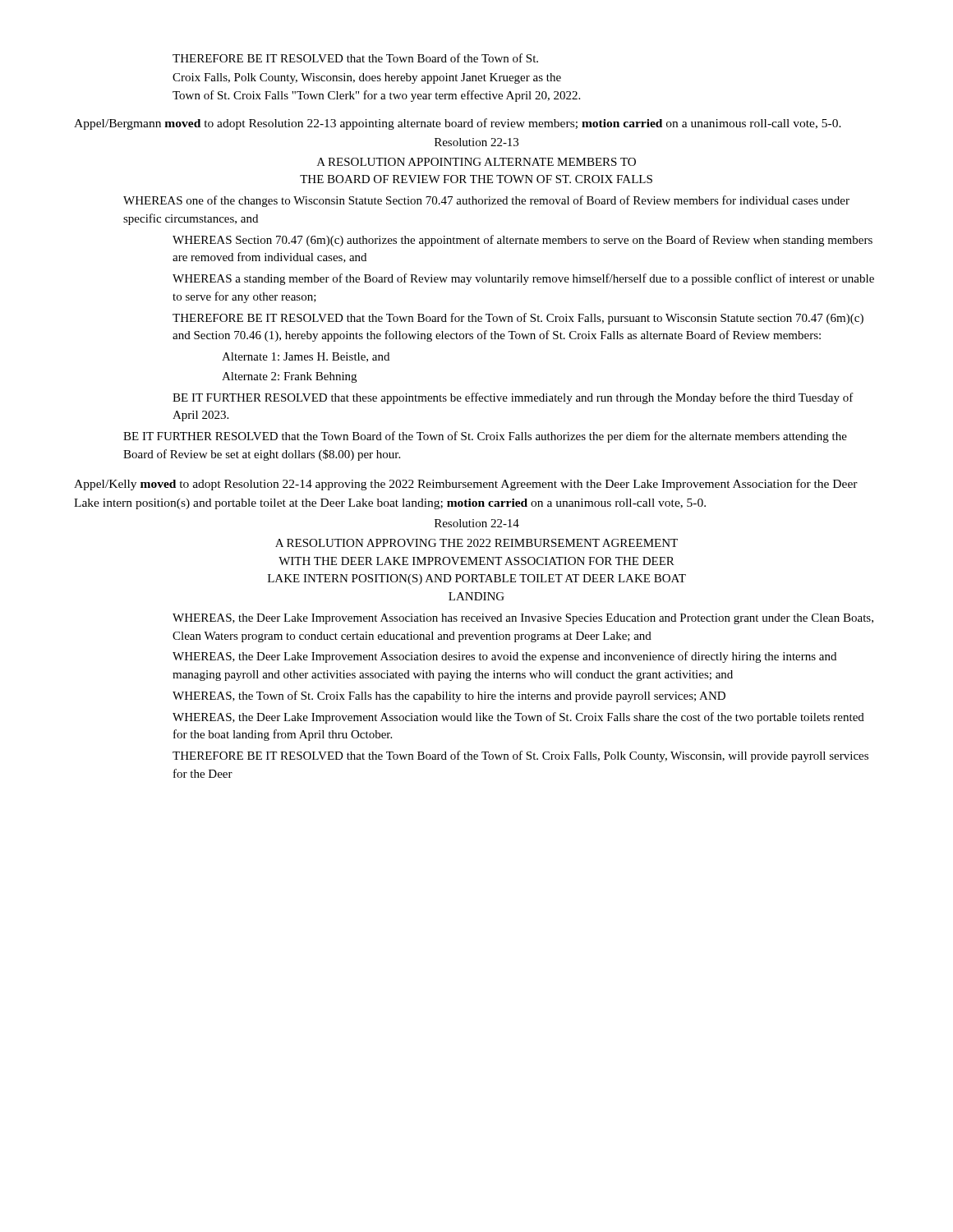Navigate to the block starting "BE IT FURTHER RESOLVED that these"
Screen dimensions: 1232x953
(513, 406)
